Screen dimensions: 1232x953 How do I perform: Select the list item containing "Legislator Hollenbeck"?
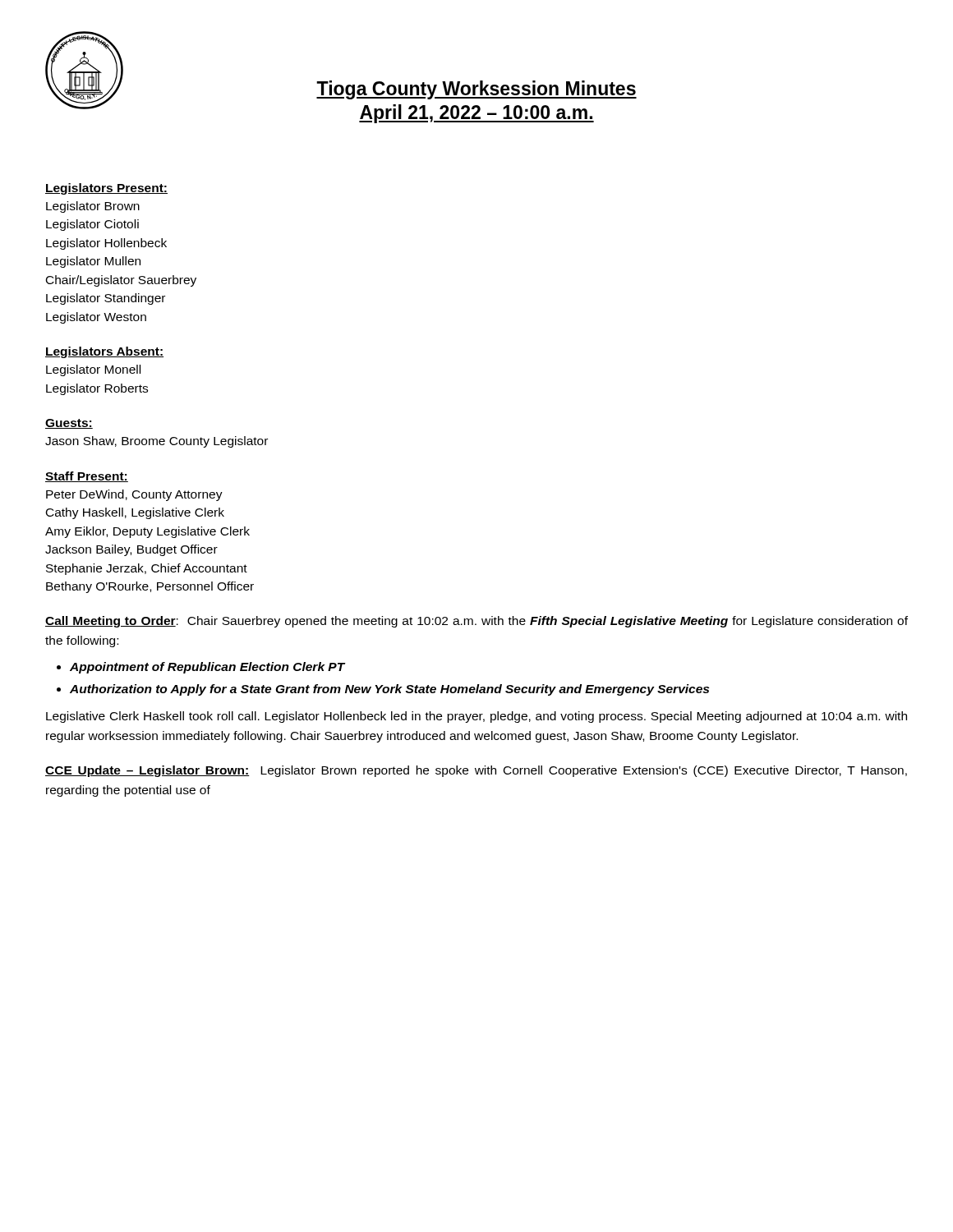coord(106,243)
